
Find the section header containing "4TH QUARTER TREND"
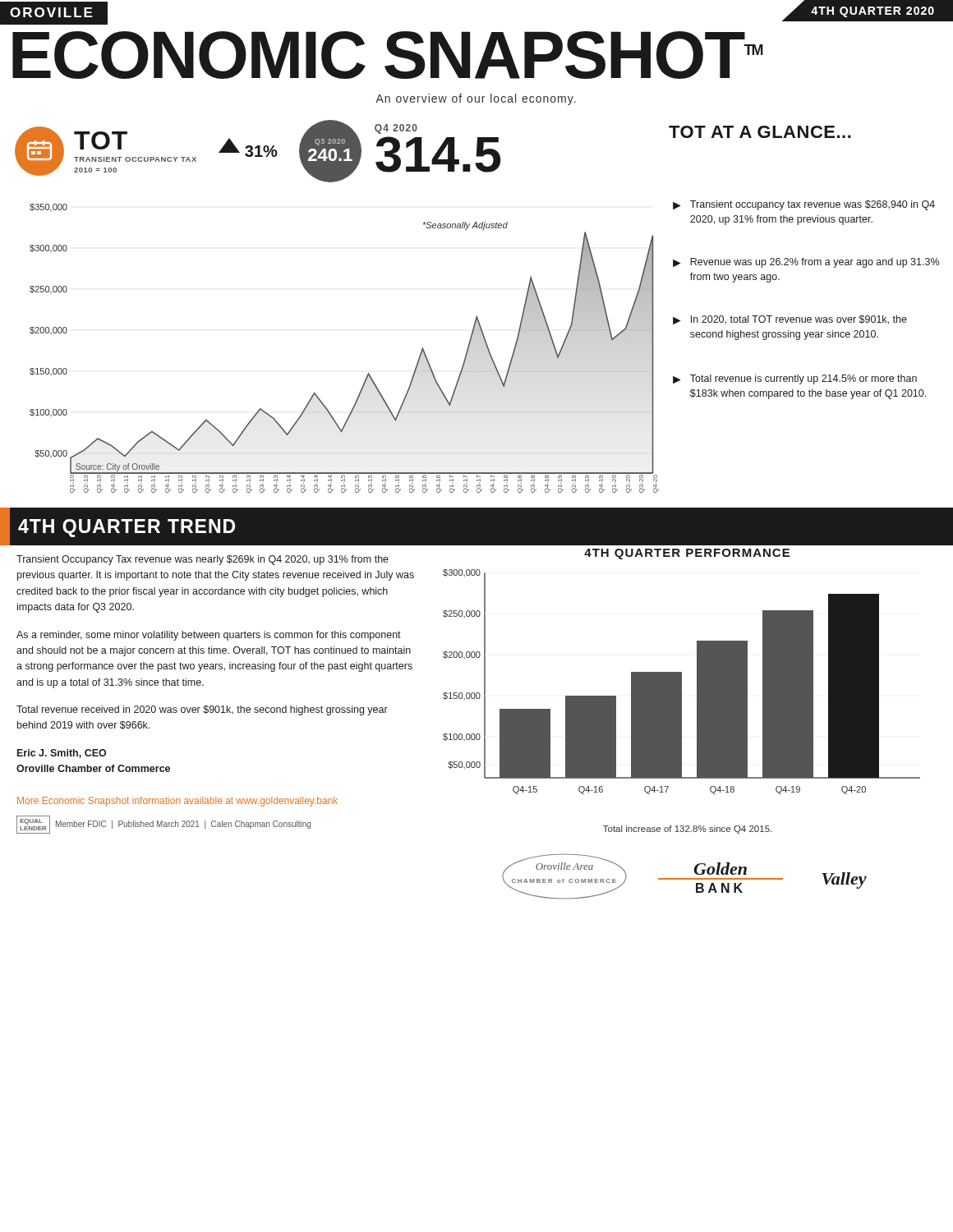click(127, 526)
